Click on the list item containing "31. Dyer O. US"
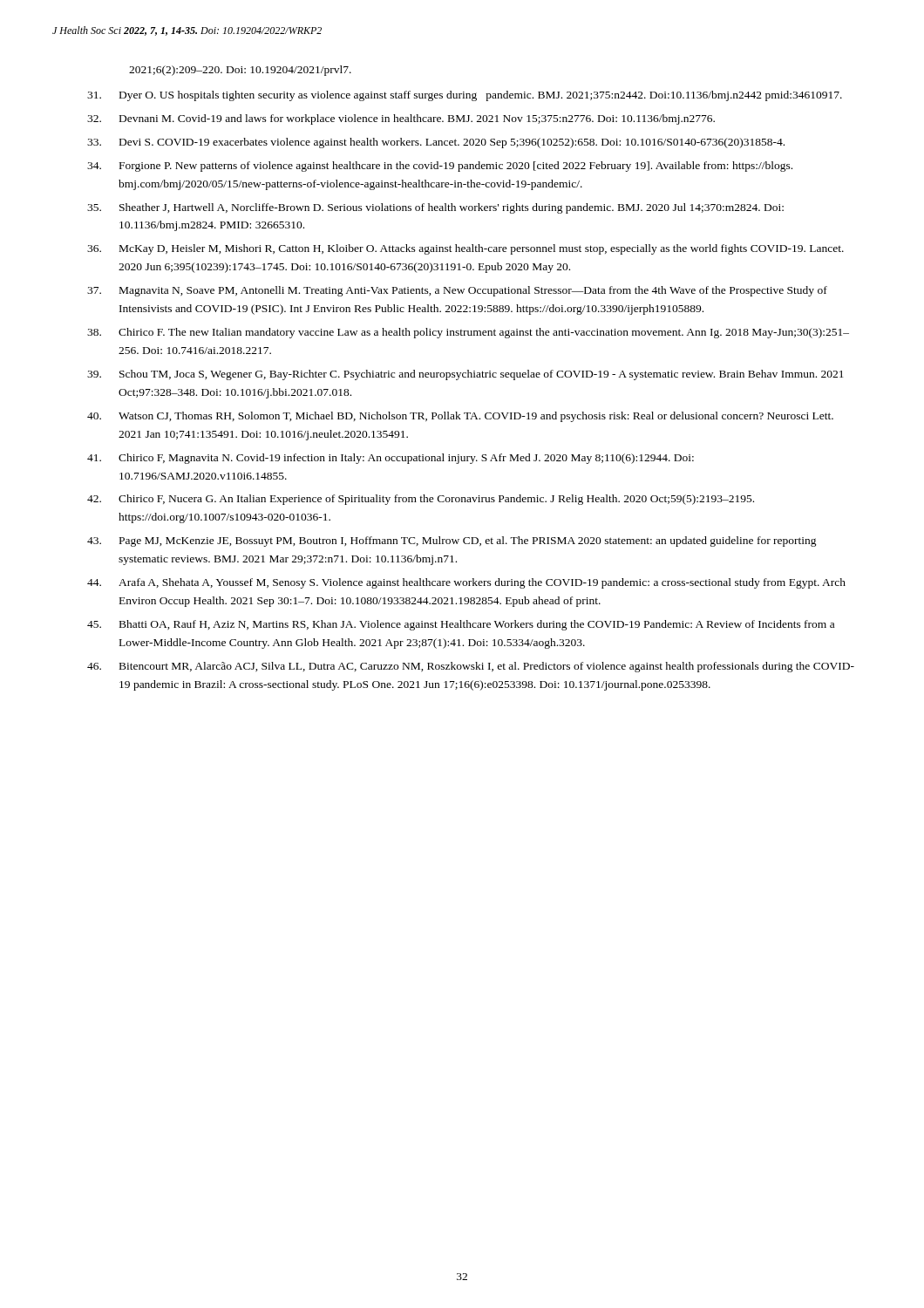Screen dimensions: 1308x924 tap(471, 95)
